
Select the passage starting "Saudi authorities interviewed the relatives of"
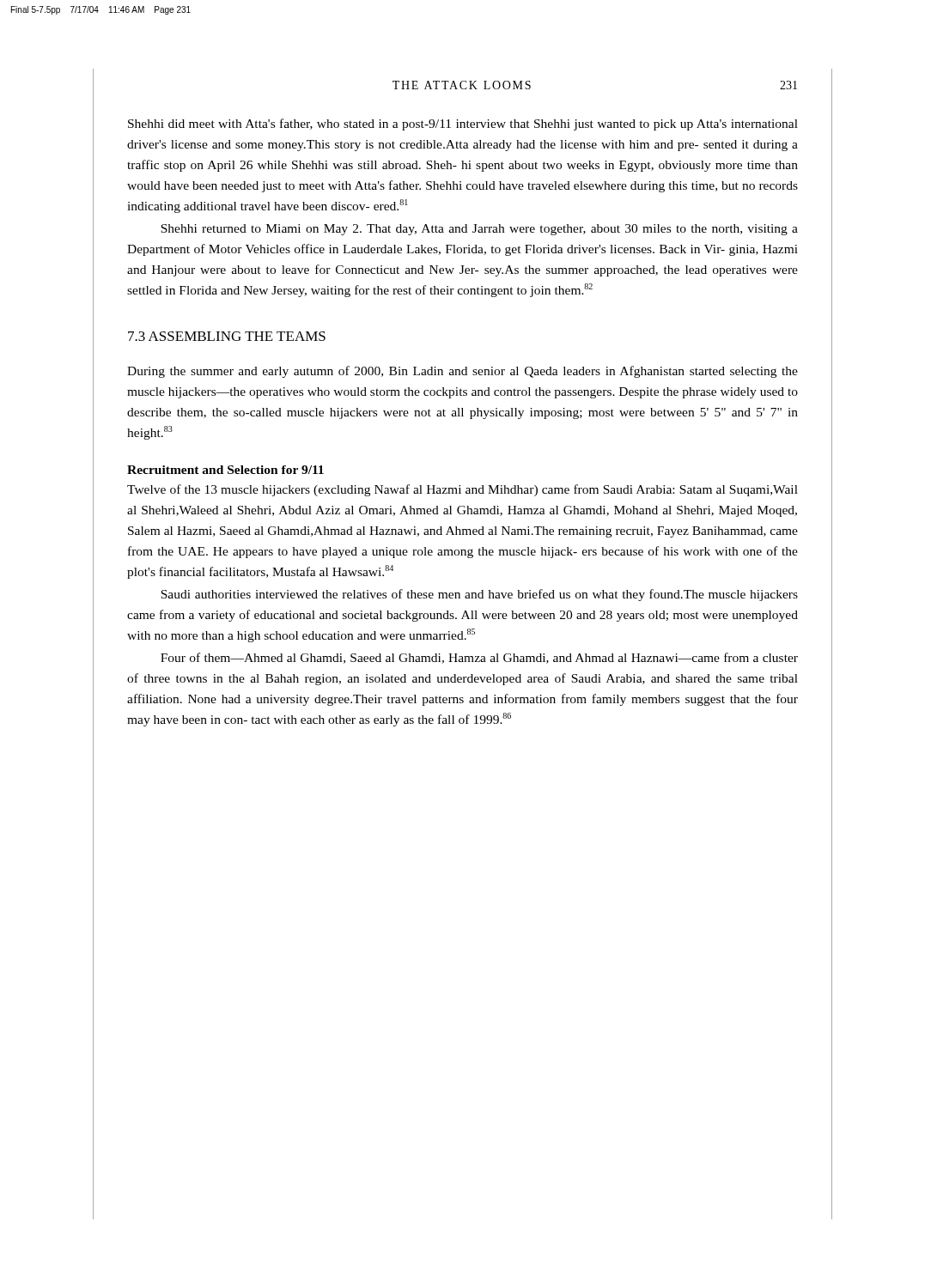[x=462, y=615]
